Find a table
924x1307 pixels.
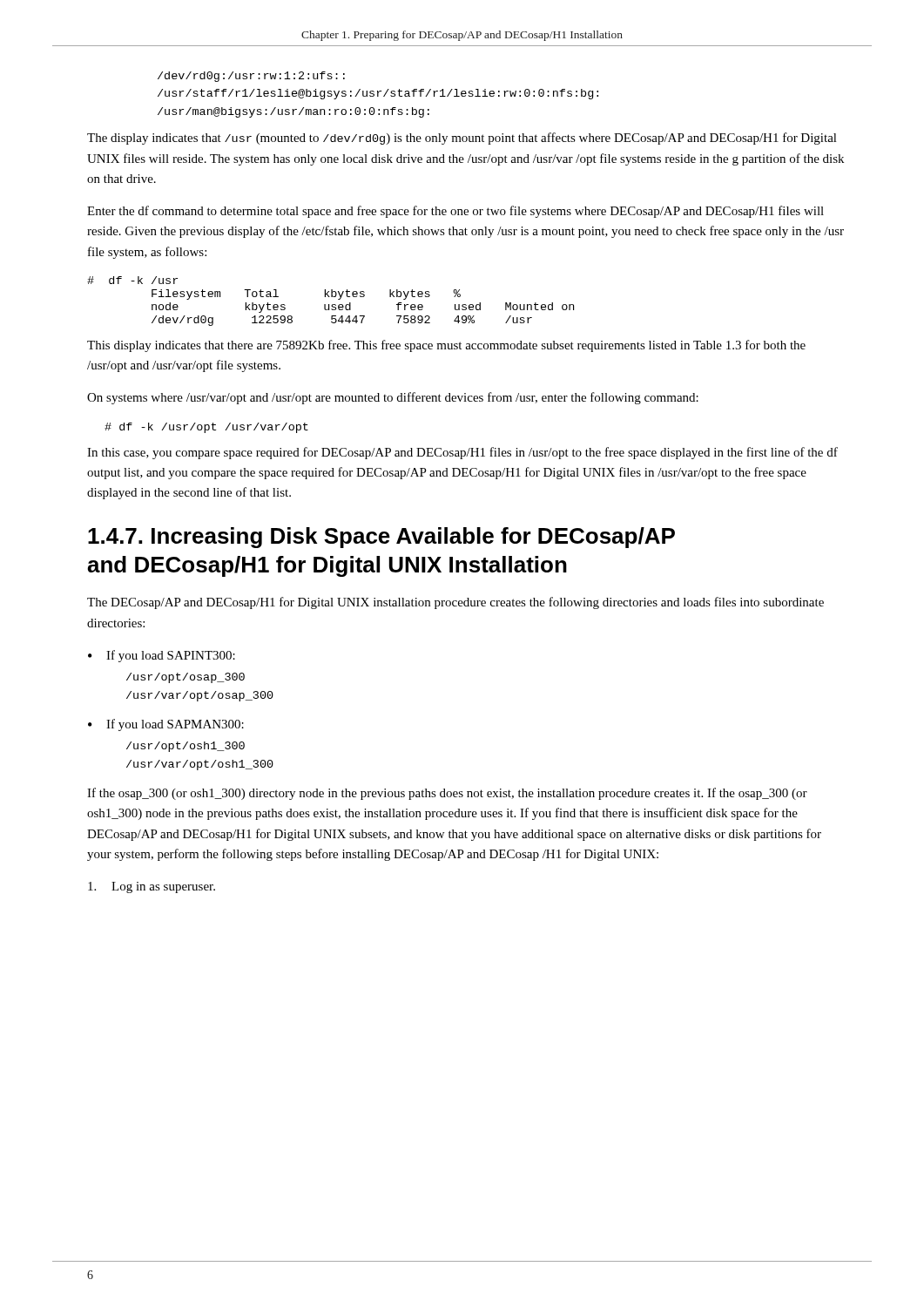coord(466,300)
